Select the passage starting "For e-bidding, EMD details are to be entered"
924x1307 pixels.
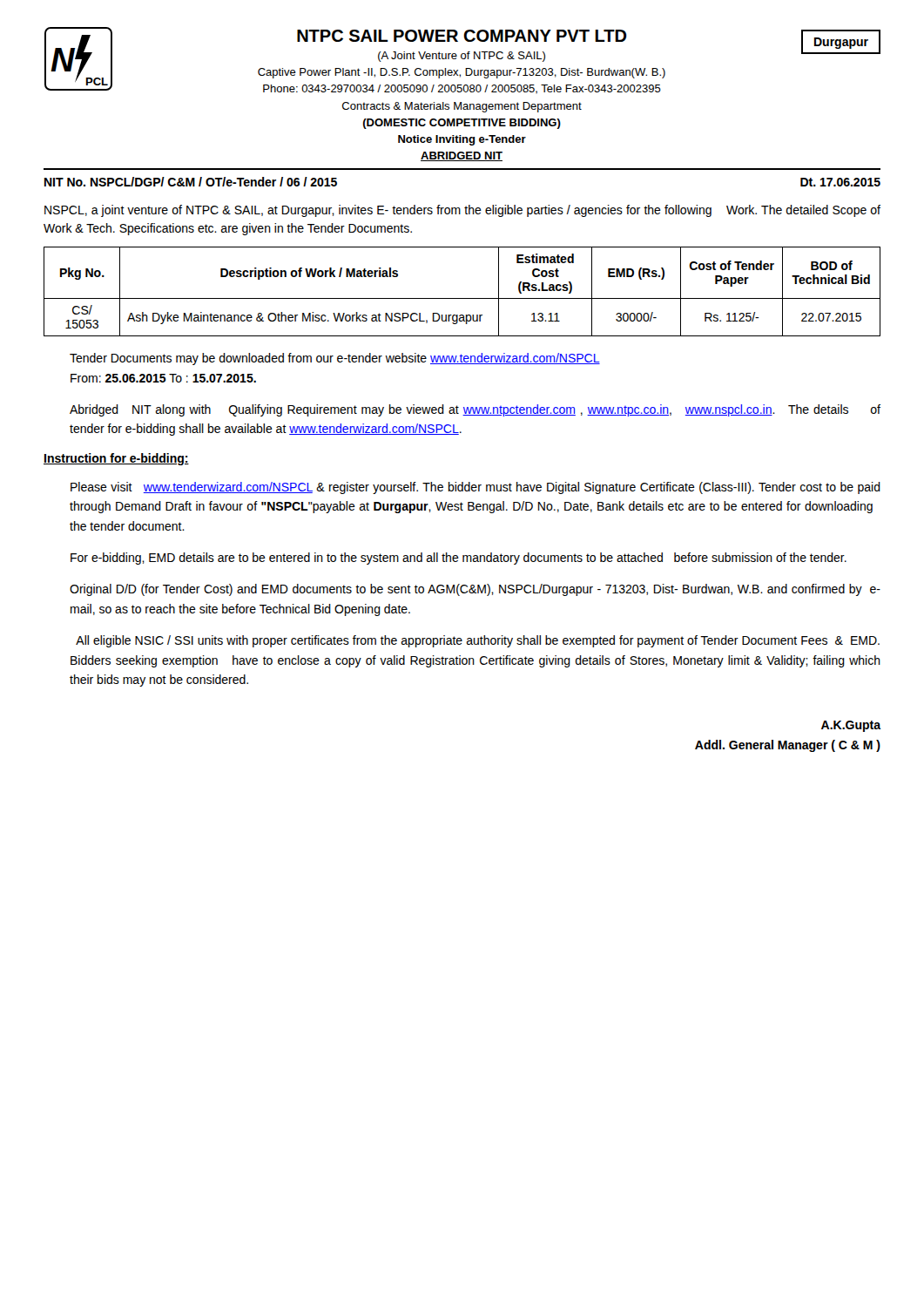pyautogui.click(x=462, y=558)
